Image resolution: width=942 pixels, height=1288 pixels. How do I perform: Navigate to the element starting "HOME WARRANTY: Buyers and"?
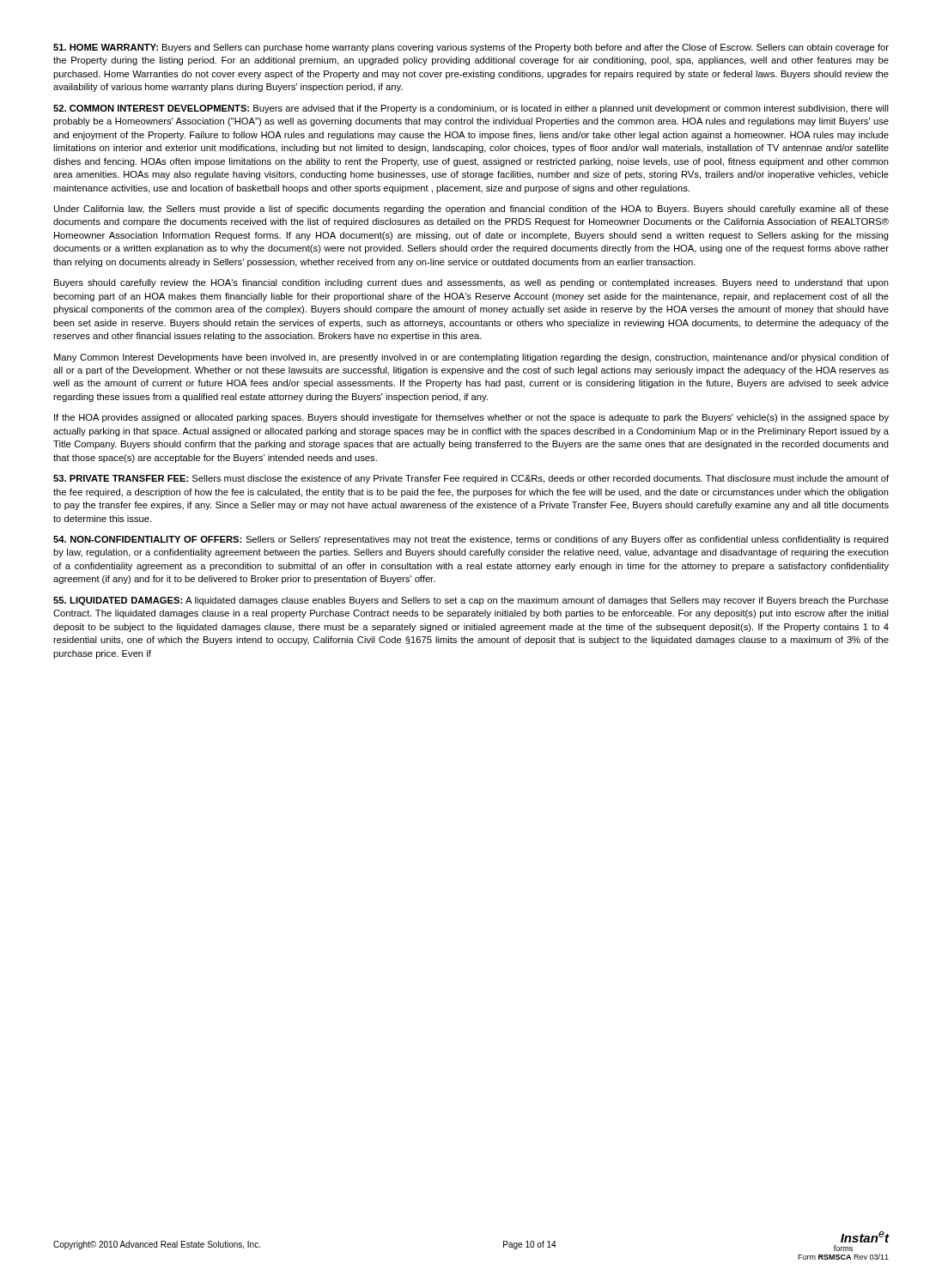point(471,68)
